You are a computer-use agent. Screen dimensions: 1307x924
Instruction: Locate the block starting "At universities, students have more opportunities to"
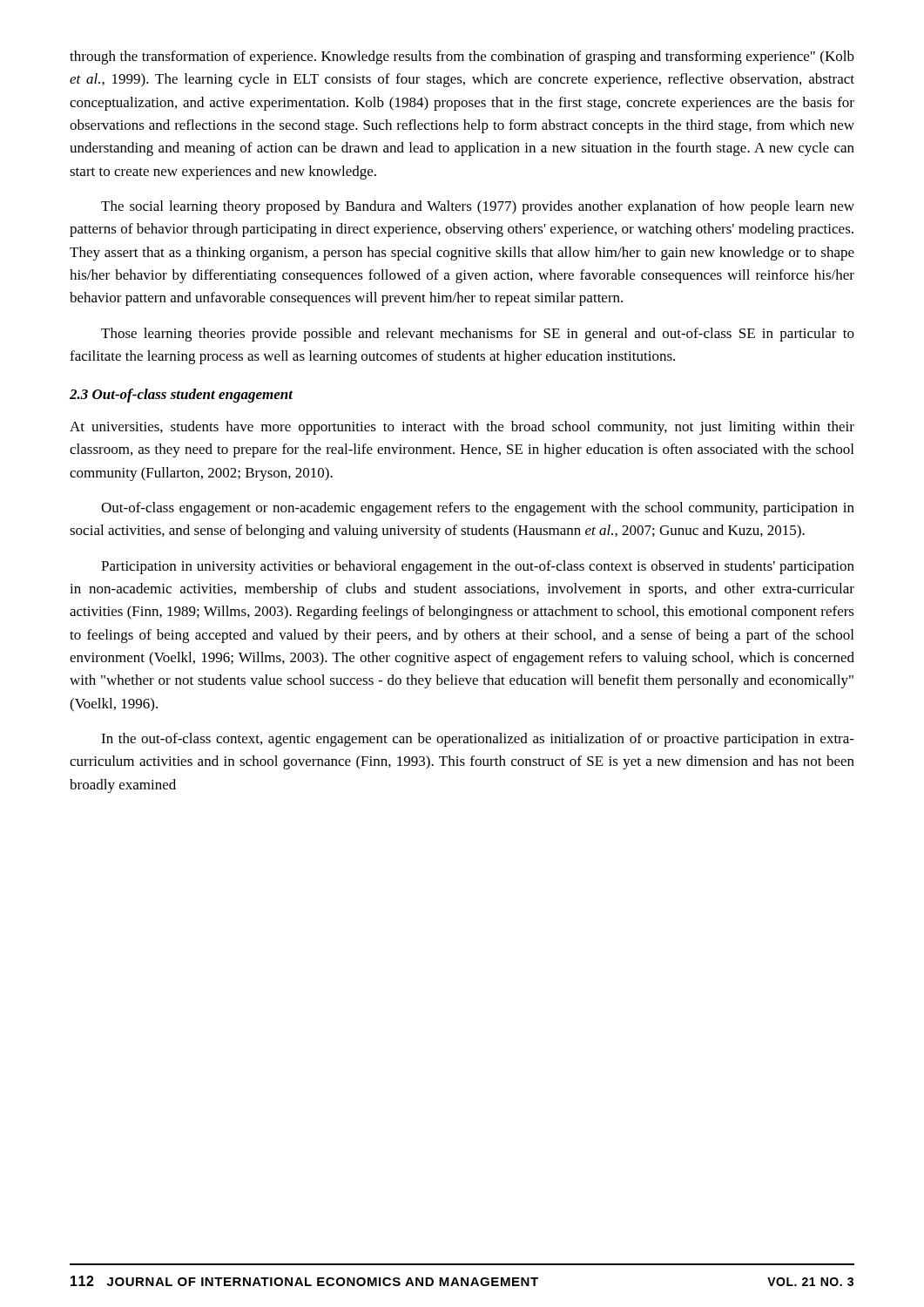462,450
